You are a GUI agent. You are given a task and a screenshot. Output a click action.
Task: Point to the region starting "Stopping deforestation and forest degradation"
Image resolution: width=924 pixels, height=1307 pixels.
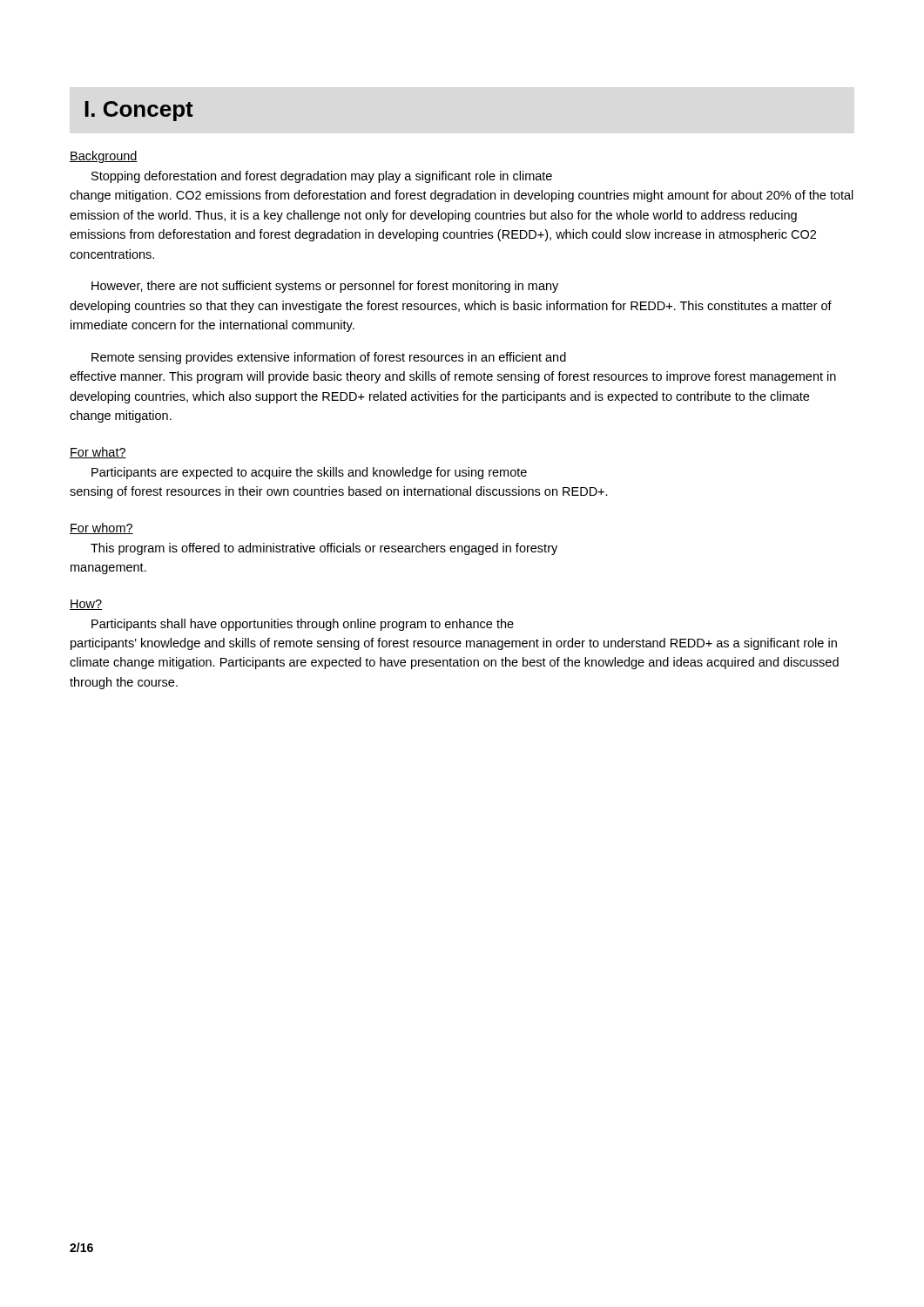pyautogui.click(x=462, y=214)
